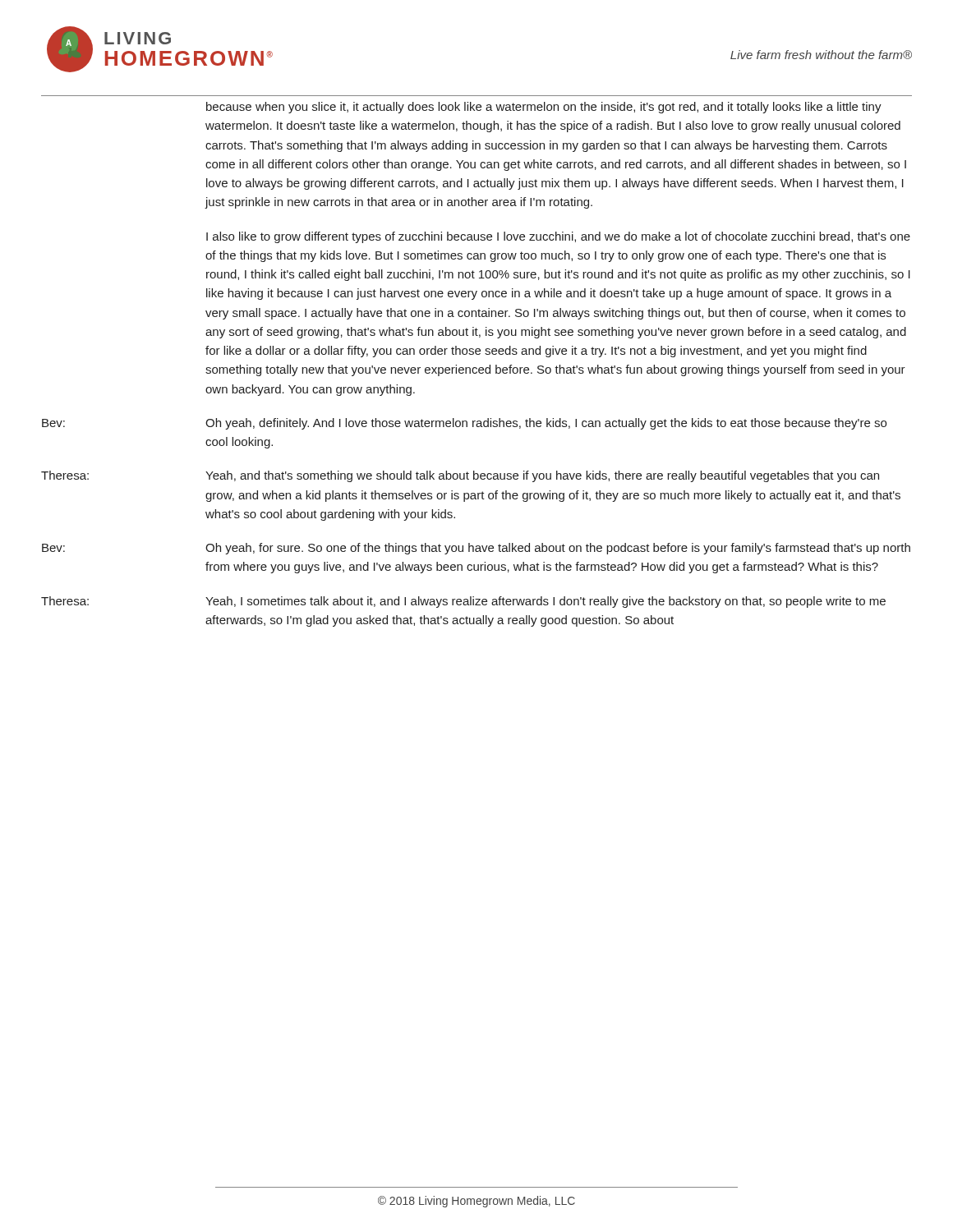The width and height of the screenshot is (953, 1232).
Task: Select the text block starting "I also like to grow"
Action: click(x=558, y=312)
